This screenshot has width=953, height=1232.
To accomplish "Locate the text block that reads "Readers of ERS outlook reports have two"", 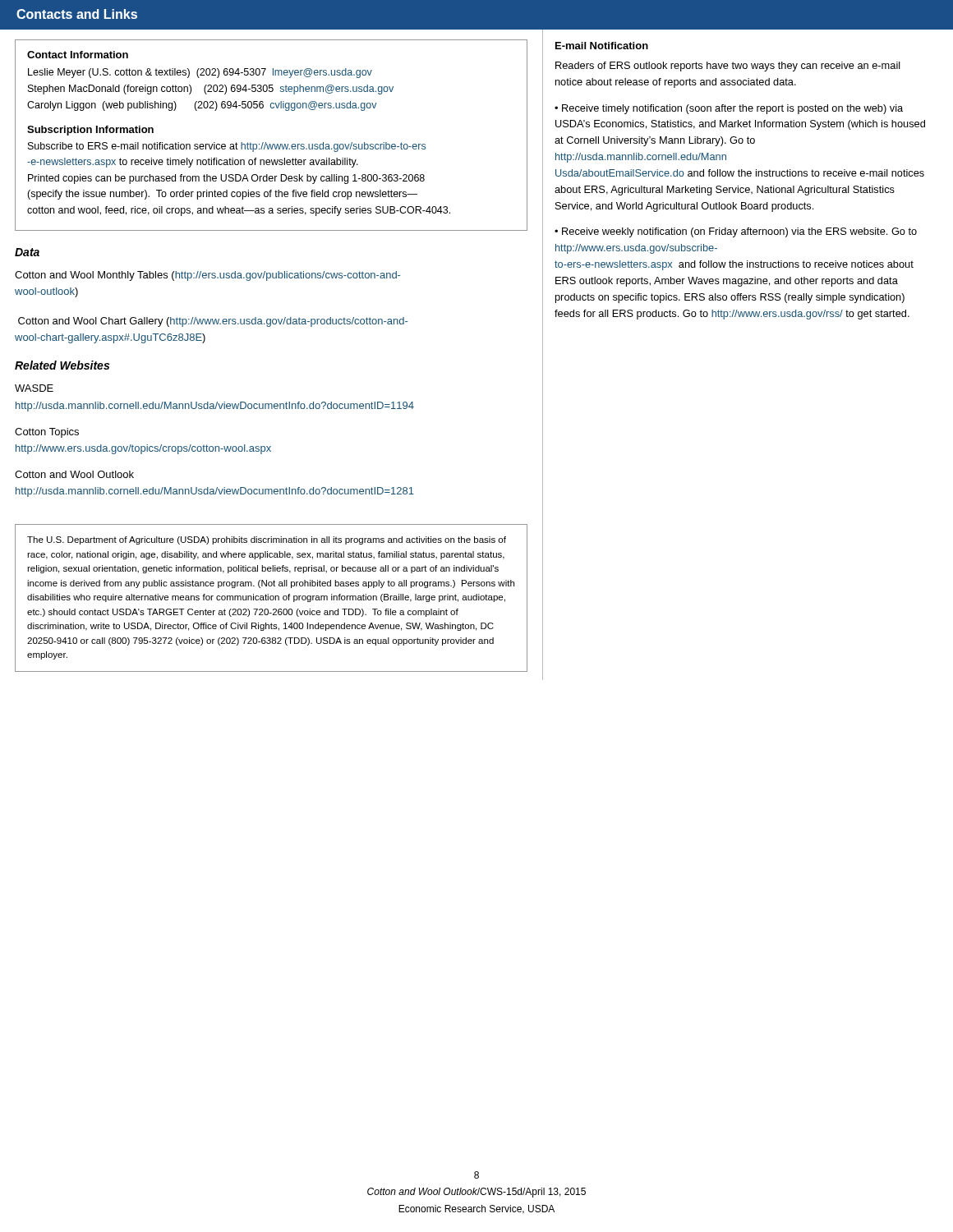I will (x=728, y=73).
